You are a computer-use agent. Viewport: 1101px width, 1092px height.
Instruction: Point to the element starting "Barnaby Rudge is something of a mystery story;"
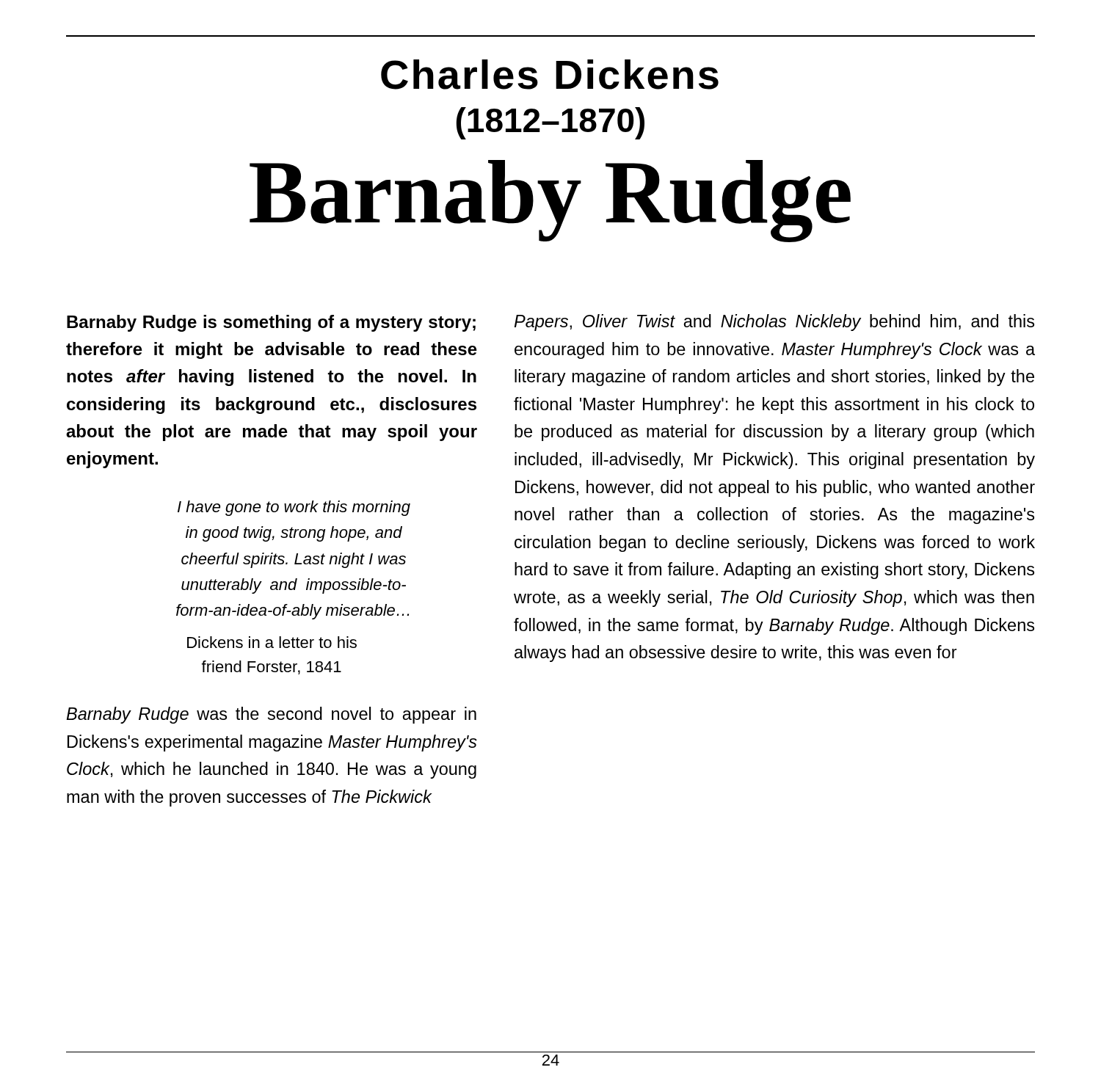pos(272,390)
